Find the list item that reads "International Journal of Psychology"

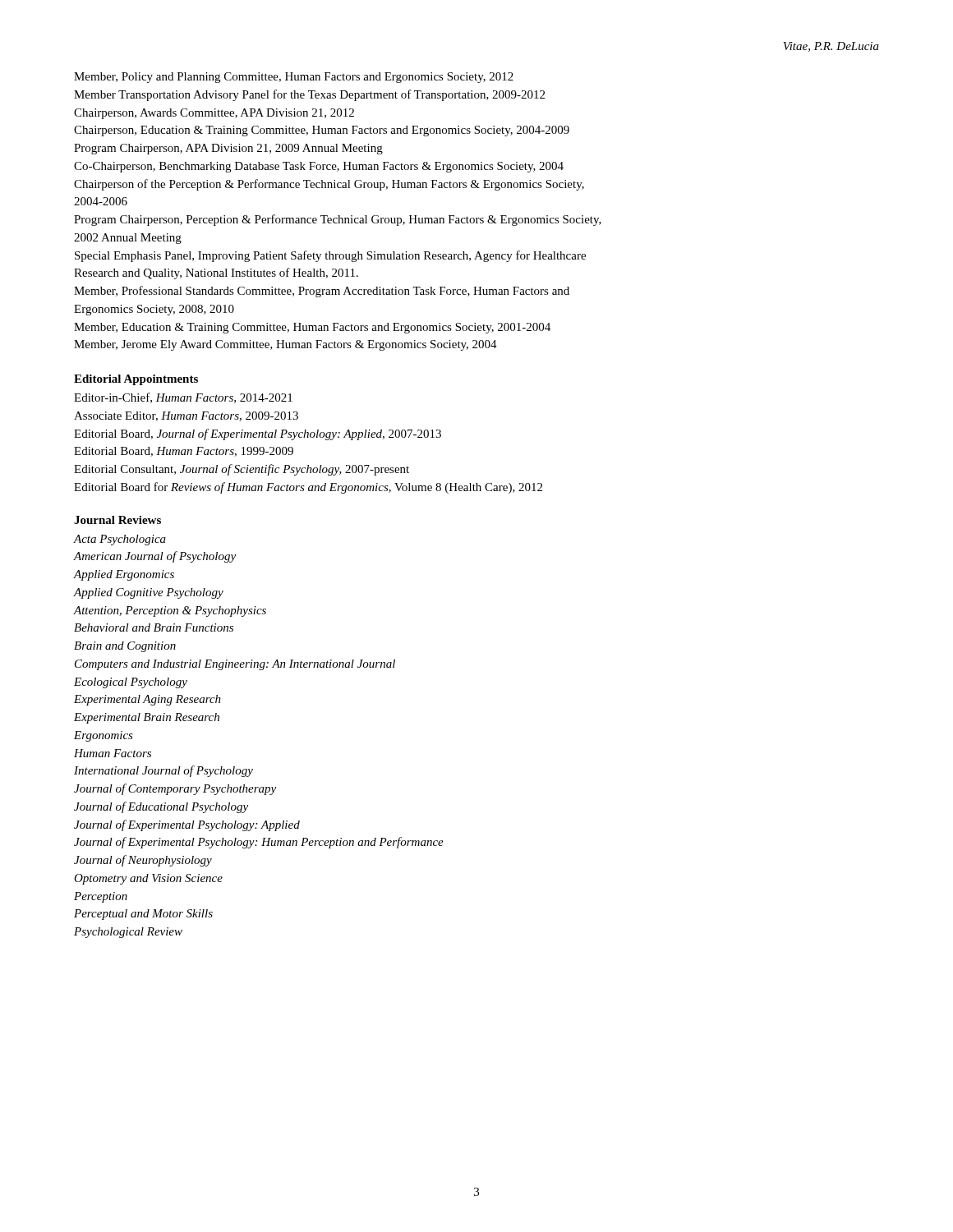163,771
